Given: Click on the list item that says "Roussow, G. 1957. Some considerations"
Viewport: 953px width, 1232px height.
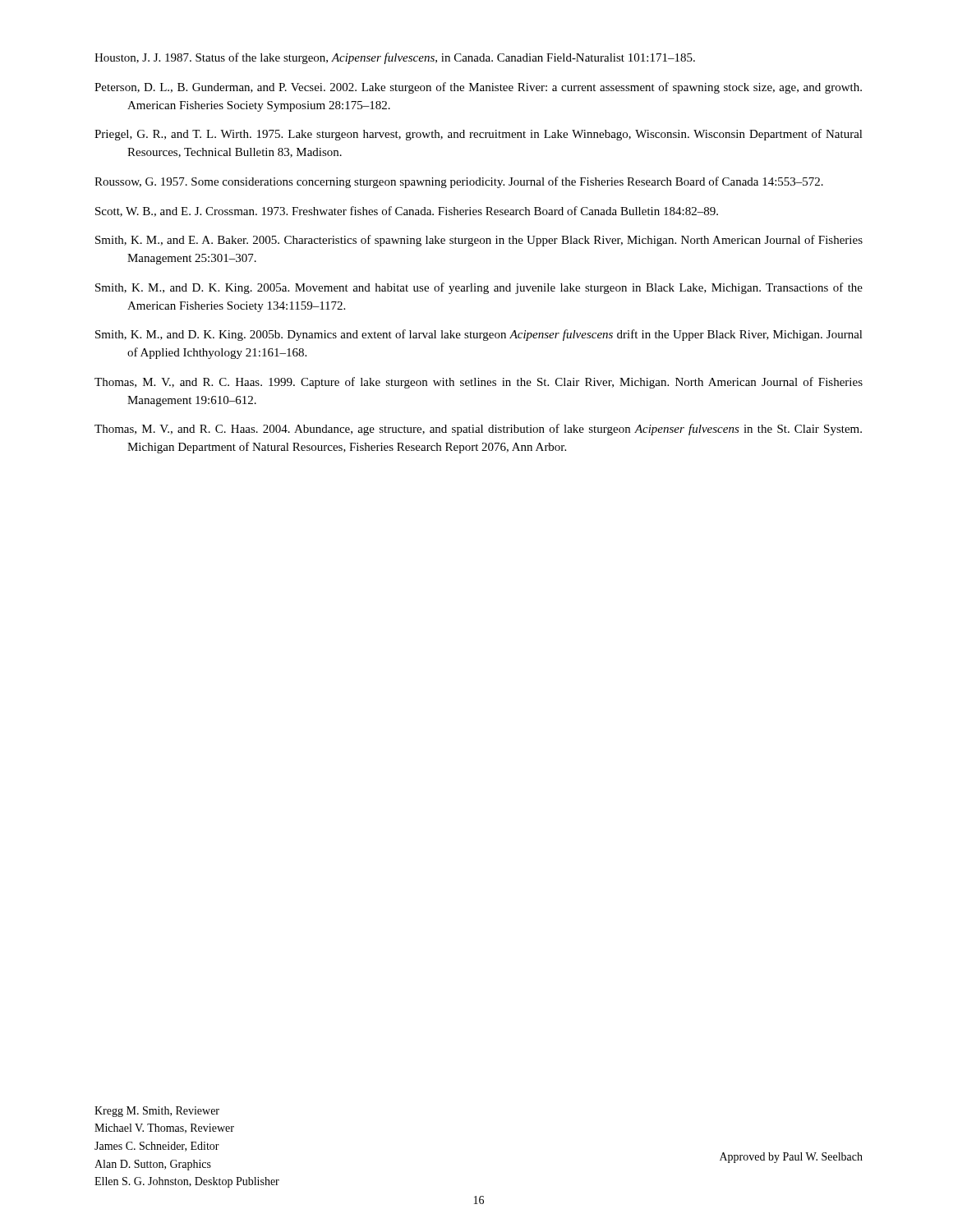Looking at the screenshot, I should click(459, 181).
